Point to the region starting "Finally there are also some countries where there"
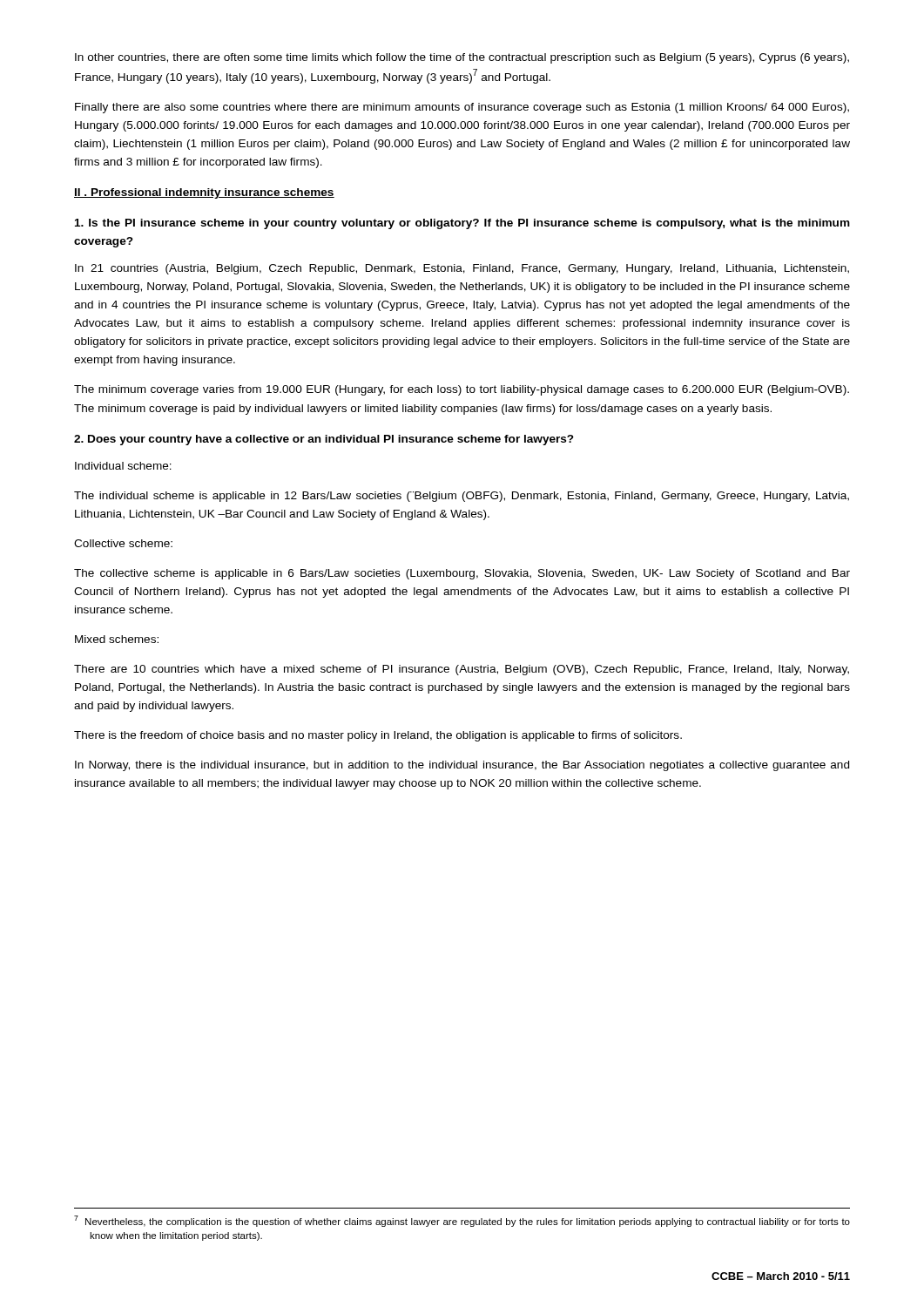 point(462,134)
